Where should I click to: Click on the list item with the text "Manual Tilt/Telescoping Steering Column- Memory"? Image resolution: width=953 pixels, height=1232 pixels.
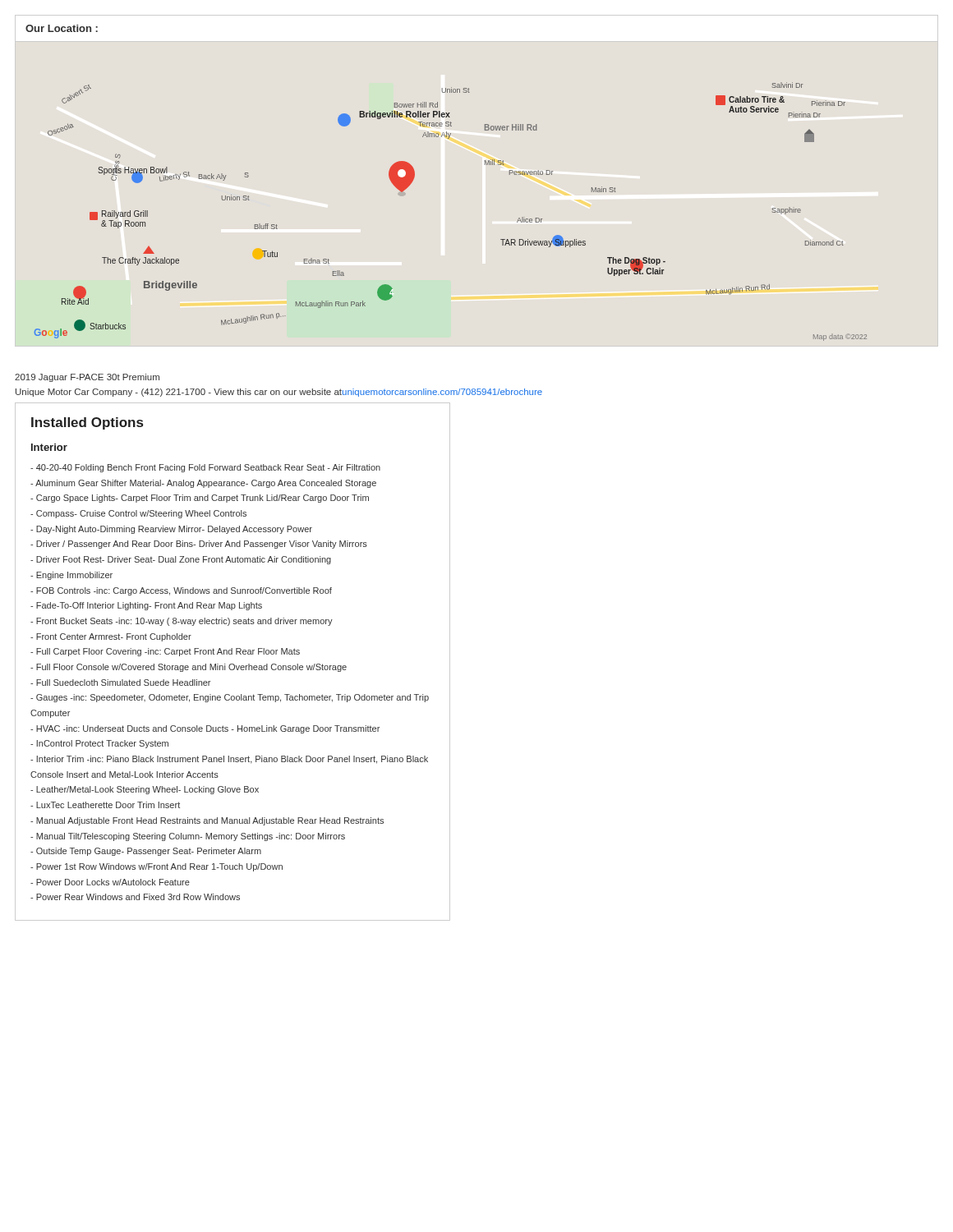point(191,836)
